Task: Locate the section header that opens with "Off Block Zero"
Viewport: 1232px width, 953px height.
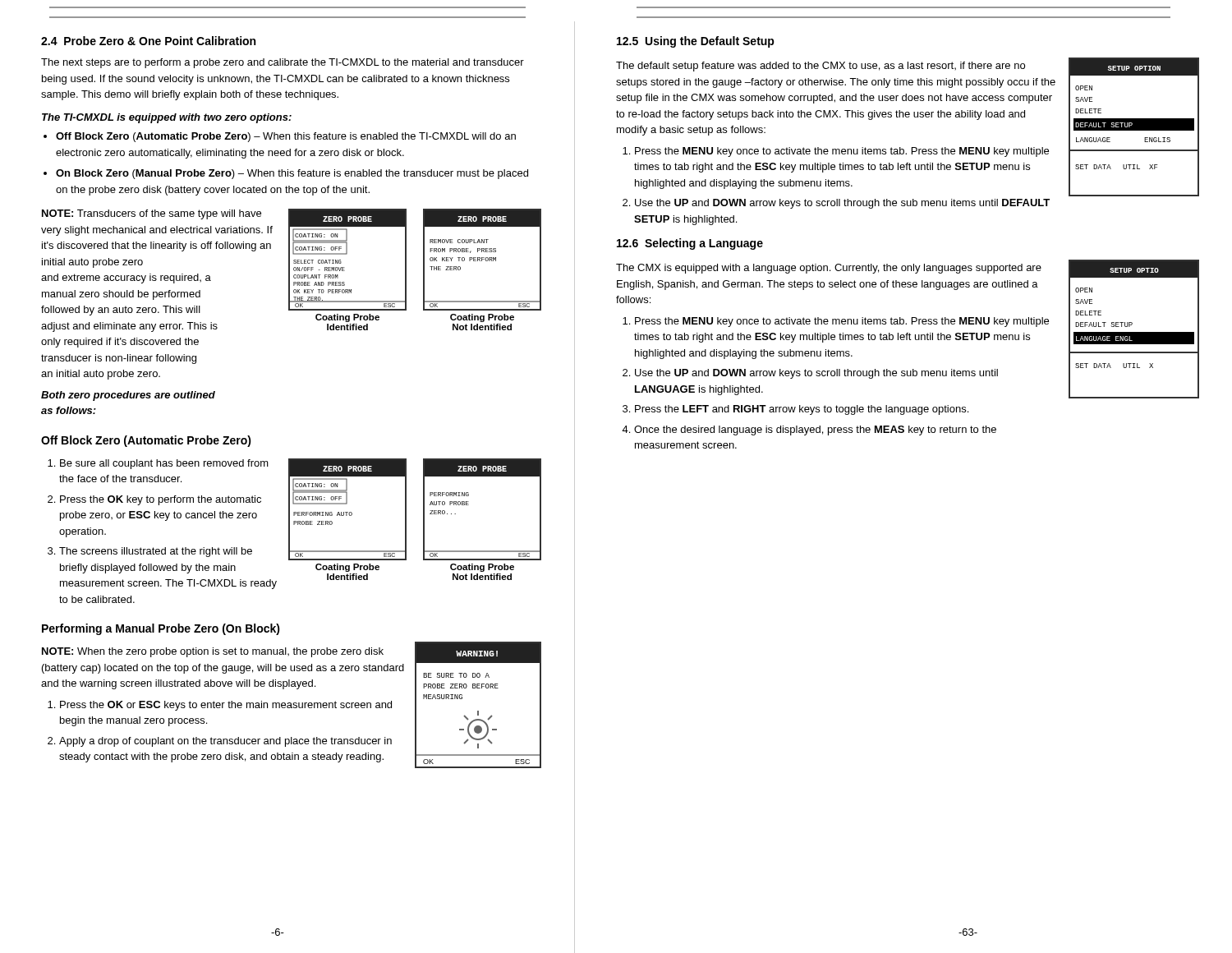Action: click(x=146, y=441)
